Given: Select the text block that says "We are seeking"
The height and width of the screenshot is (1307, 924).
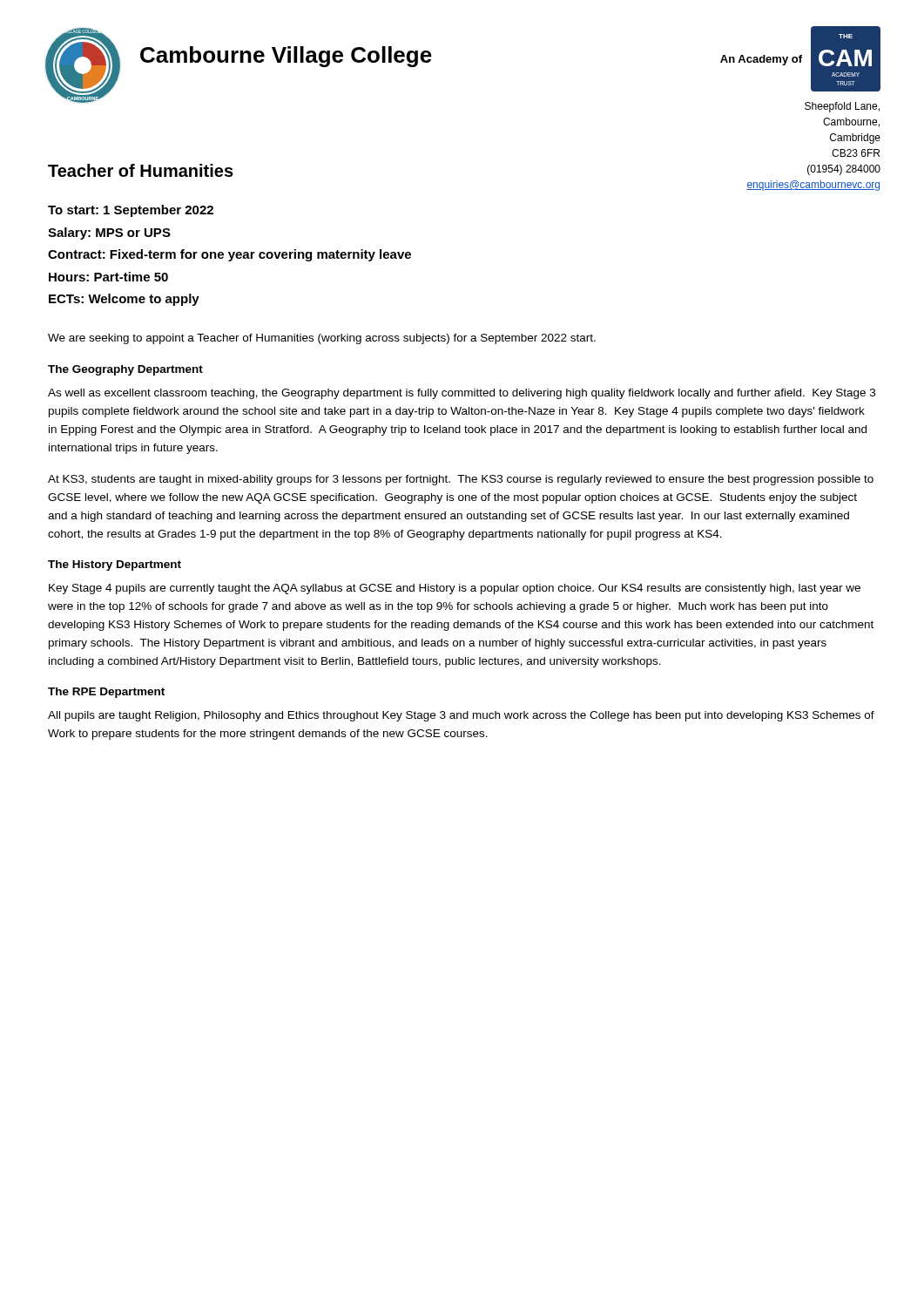Looking at the screenshot, I should coord(322,337).
